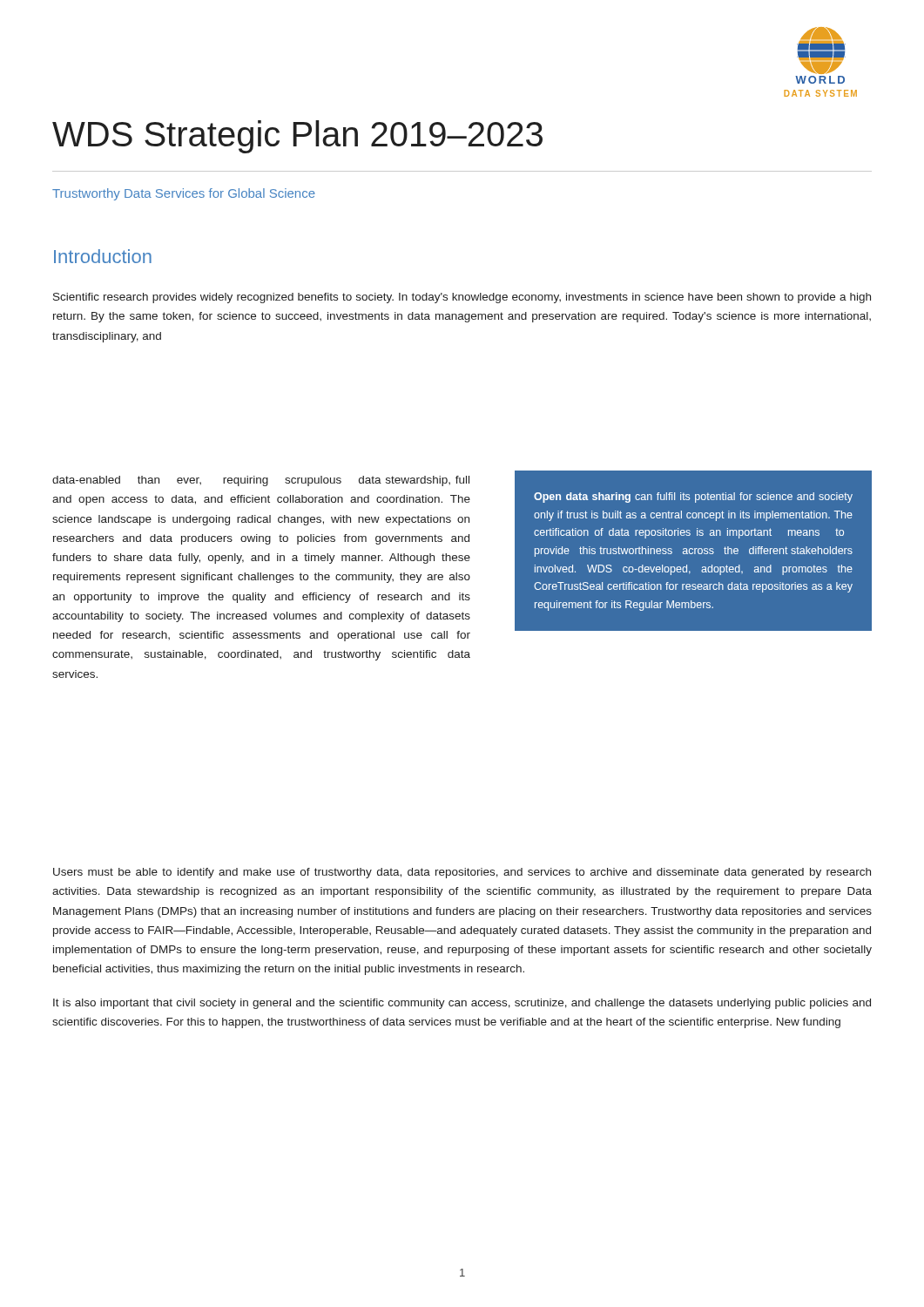
Task: Locate the block starting "Users must be"
Action: tap(462, 920)
